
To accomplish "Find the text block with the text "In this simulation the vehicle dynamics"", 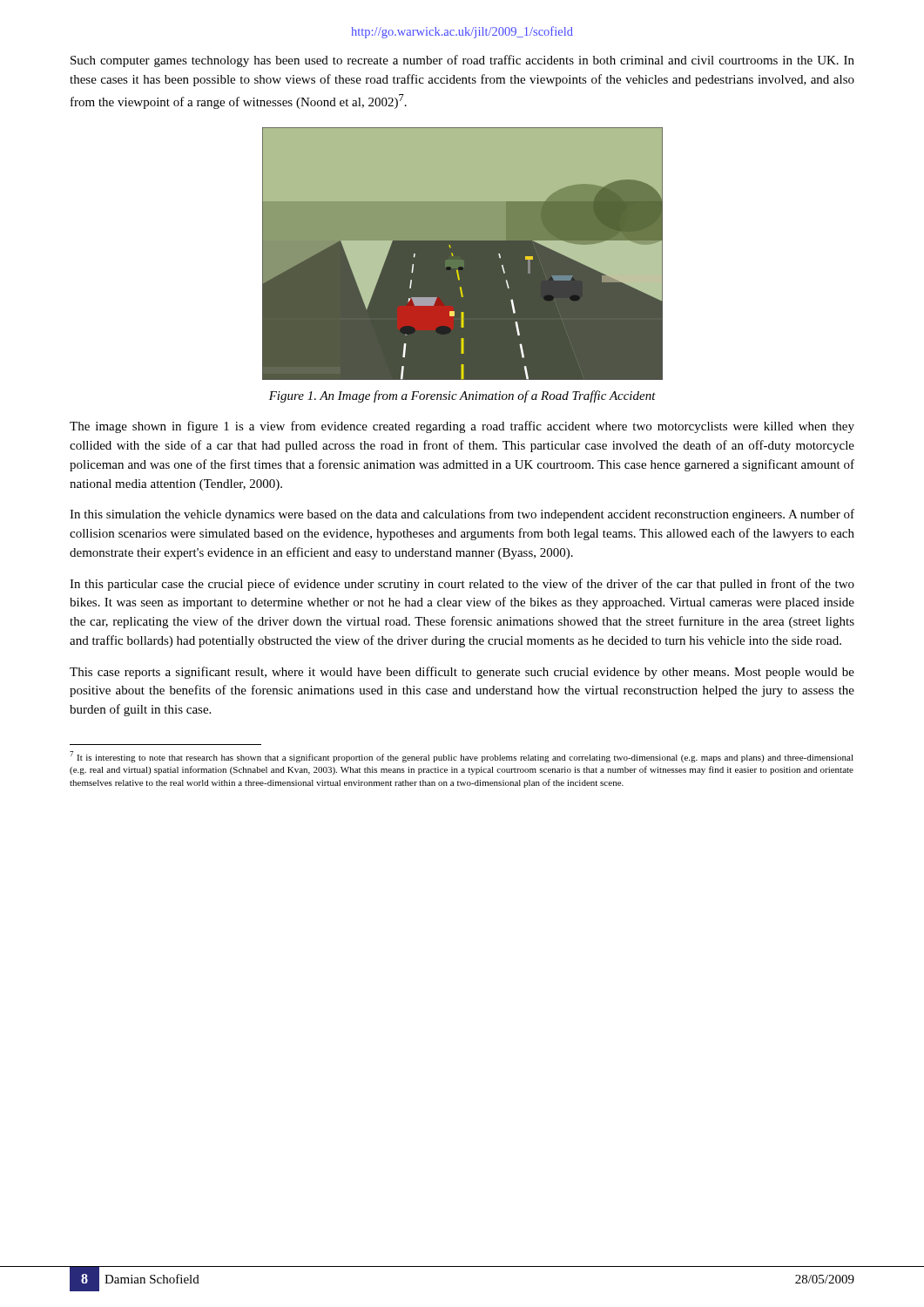I will [x=462, y=533].
